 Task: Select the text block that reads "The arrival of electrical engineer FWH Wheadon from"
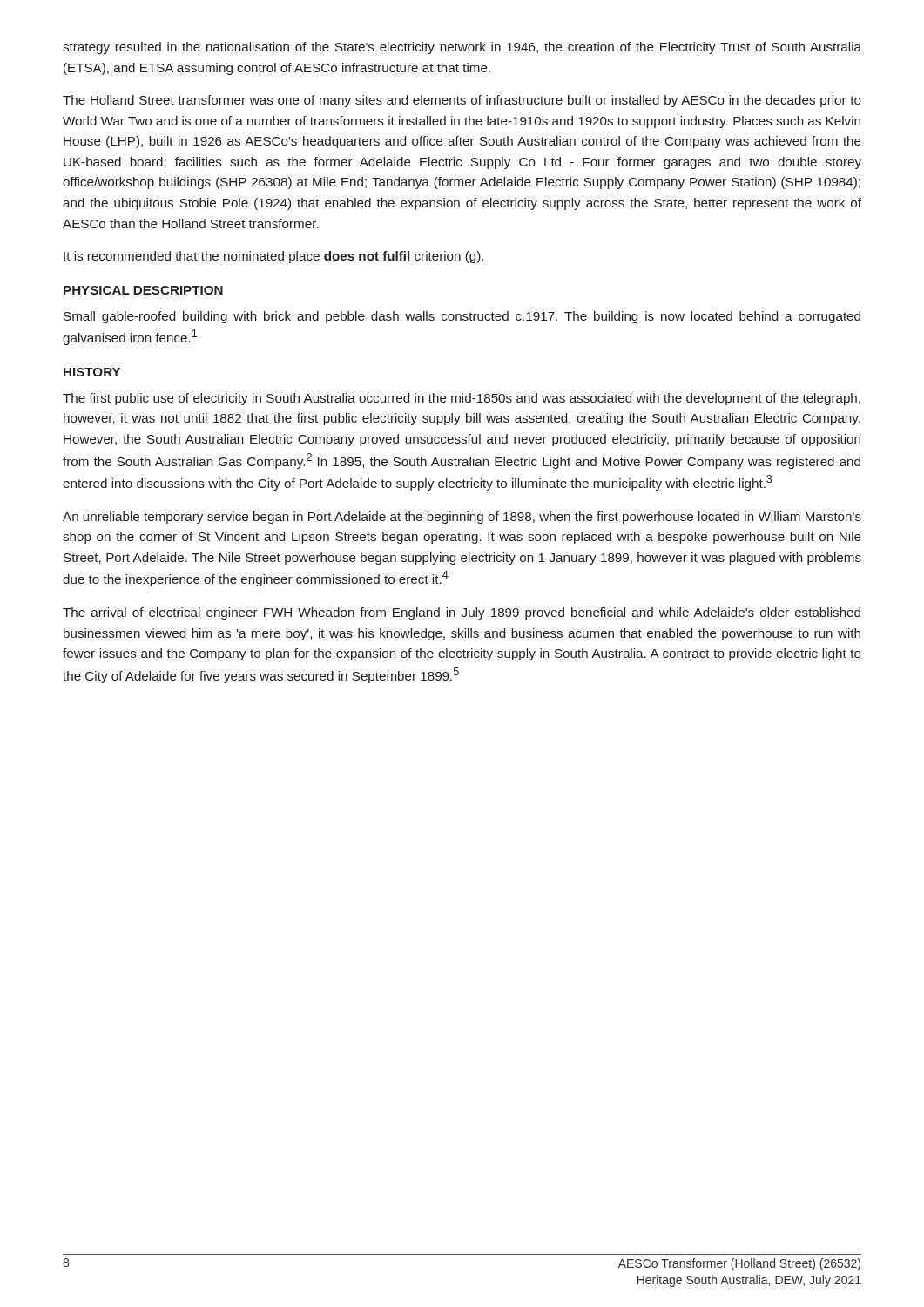[462, 644]
